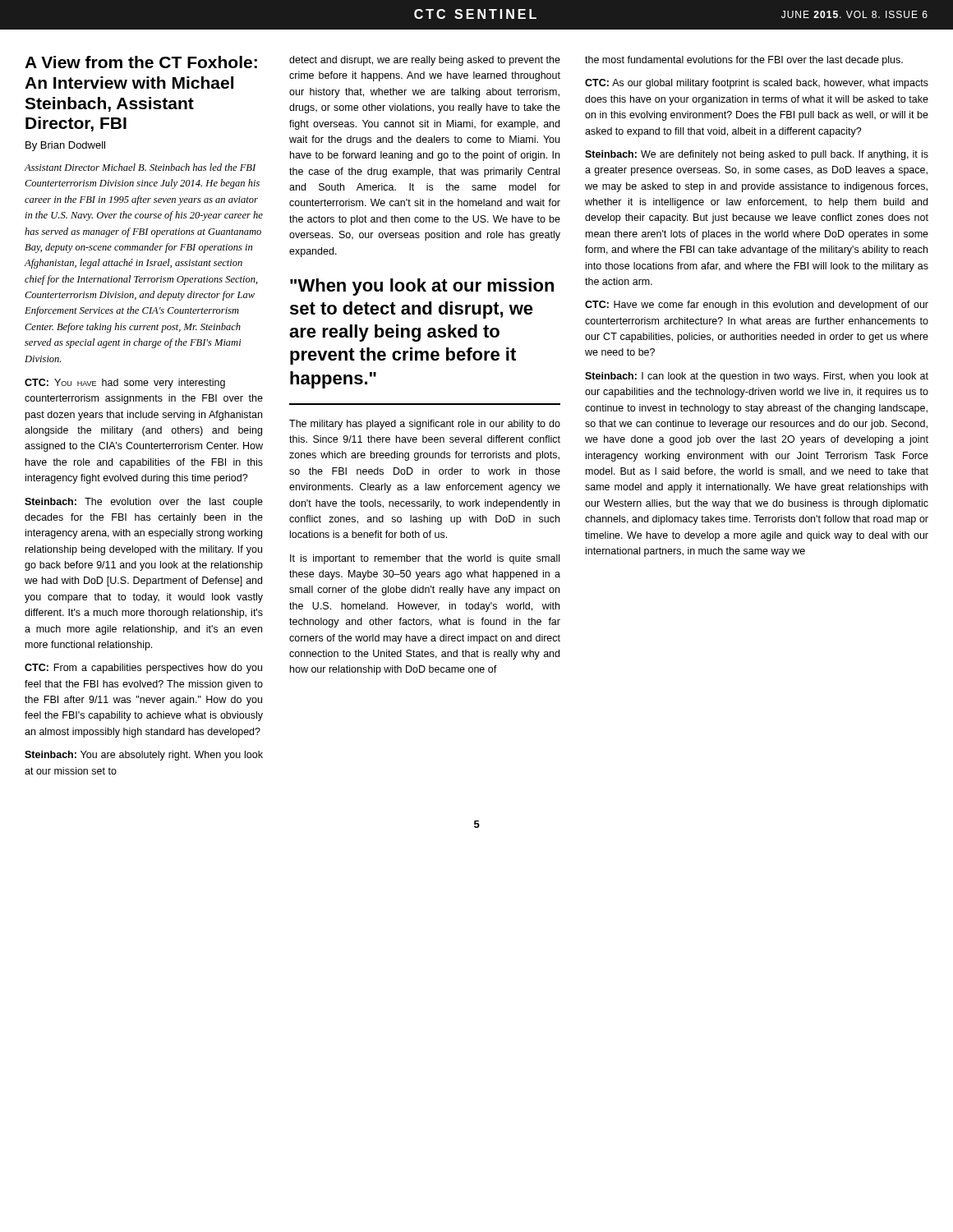Locate the text block that says "CTC: From a capabilities perspectives"
Screen dimensions: 1232x953
pos(144,700)
